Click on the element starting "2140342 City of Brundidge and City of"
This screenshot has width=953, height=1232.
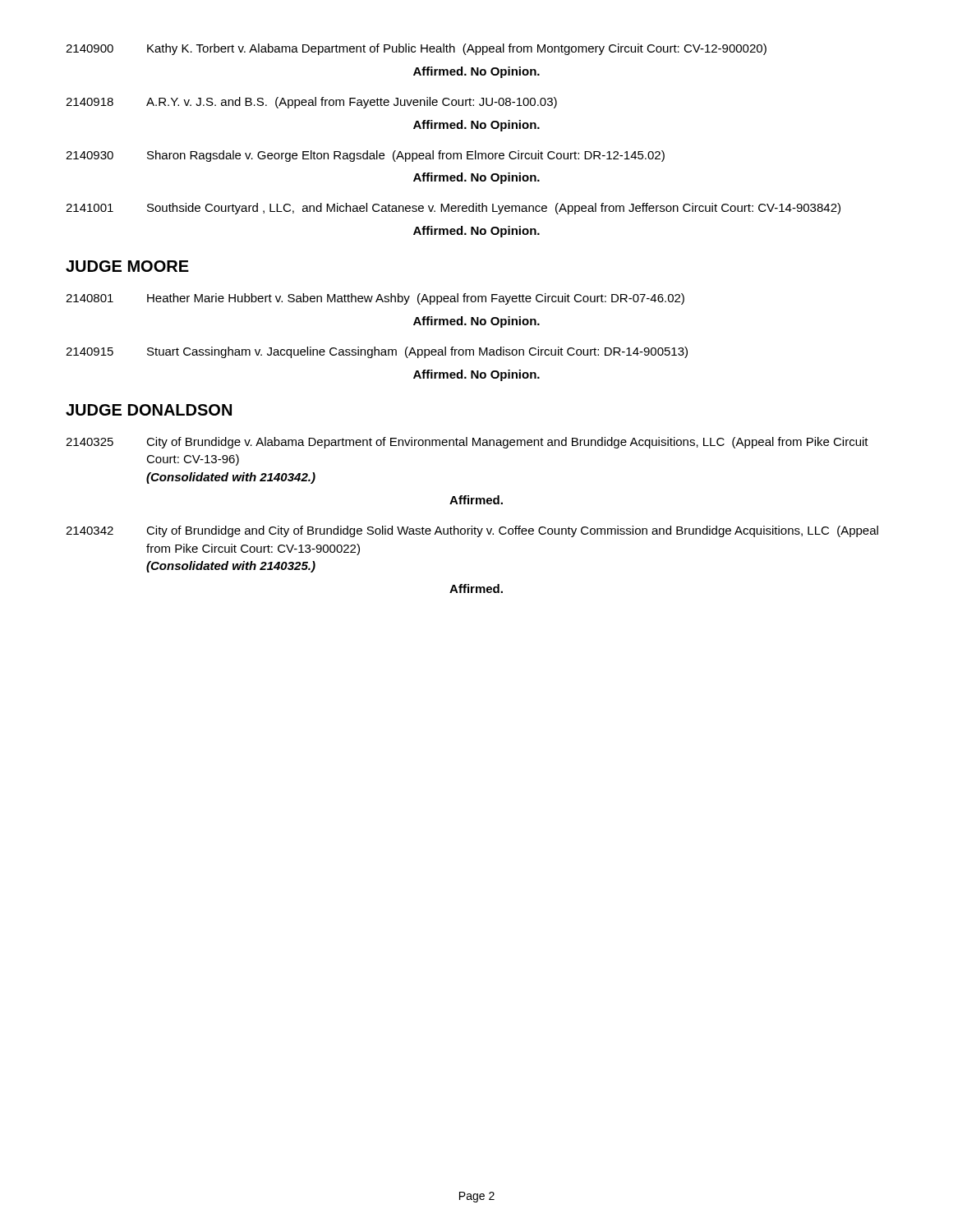(476, 548)
